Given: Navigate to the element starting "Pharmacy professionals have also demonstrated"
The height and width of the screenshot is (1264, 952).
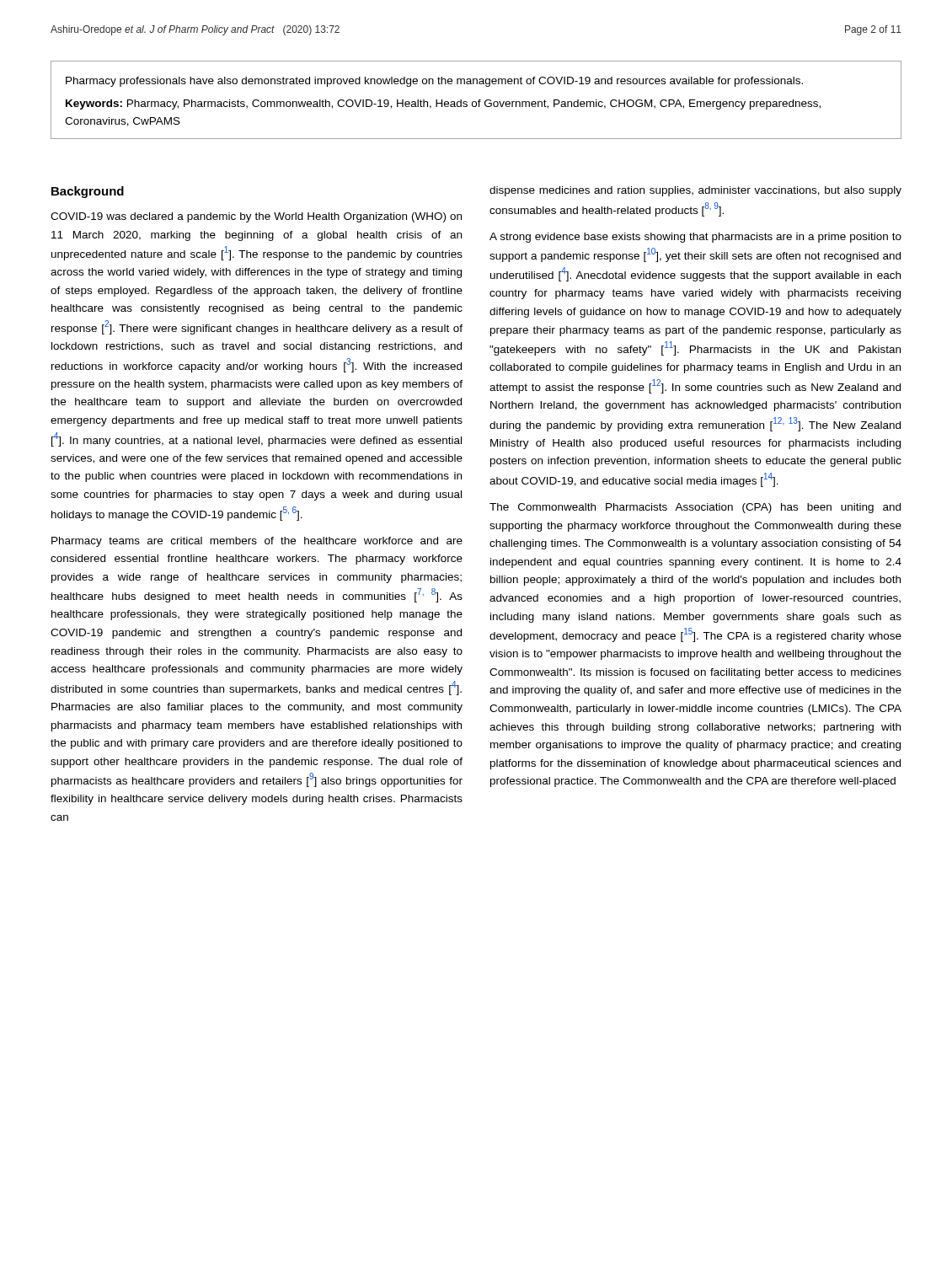Looking at the screenshot, I should [x=476, y=101].
